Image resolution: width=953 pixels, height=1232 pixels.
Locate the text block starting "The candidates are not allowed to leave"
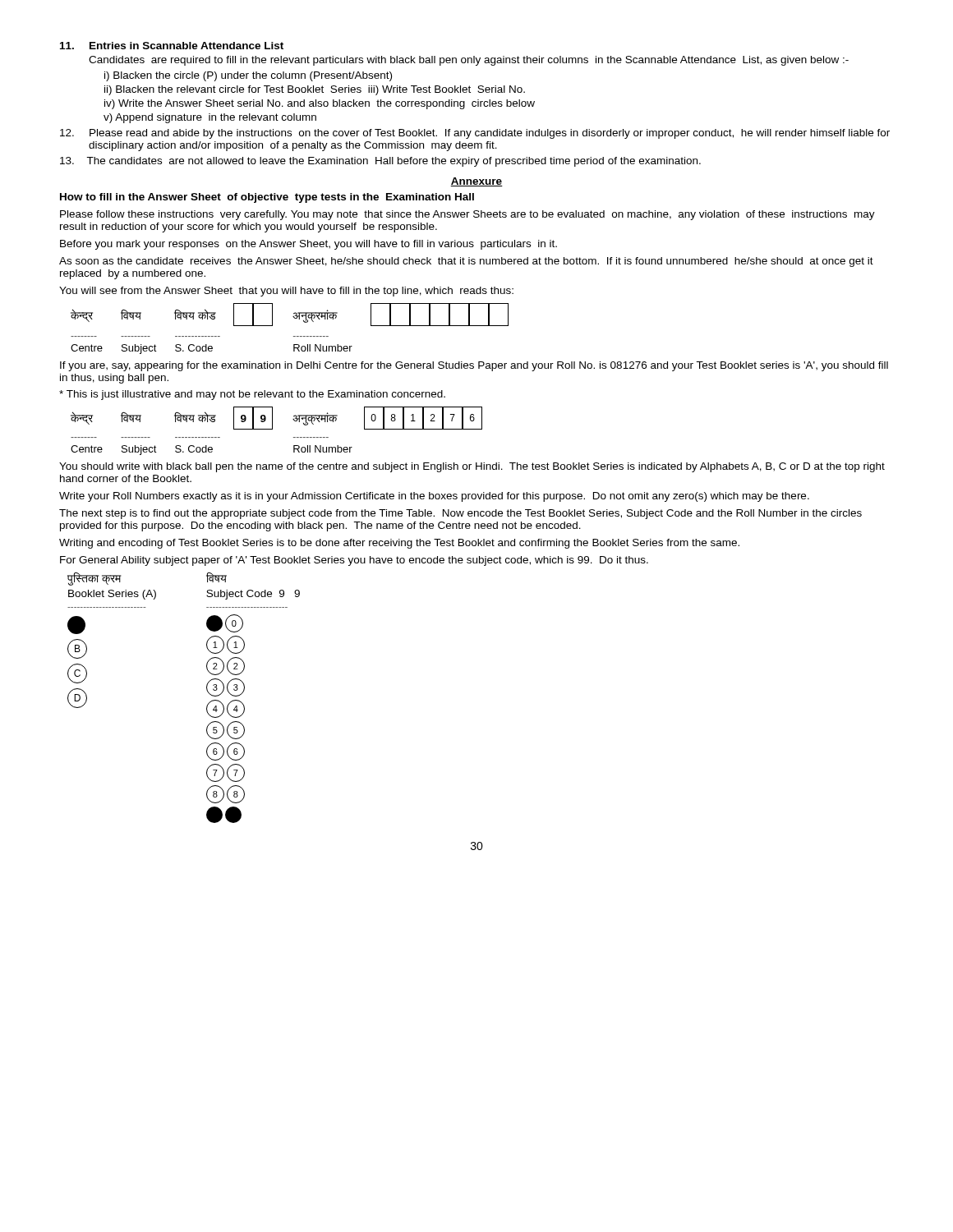[380, 161]
